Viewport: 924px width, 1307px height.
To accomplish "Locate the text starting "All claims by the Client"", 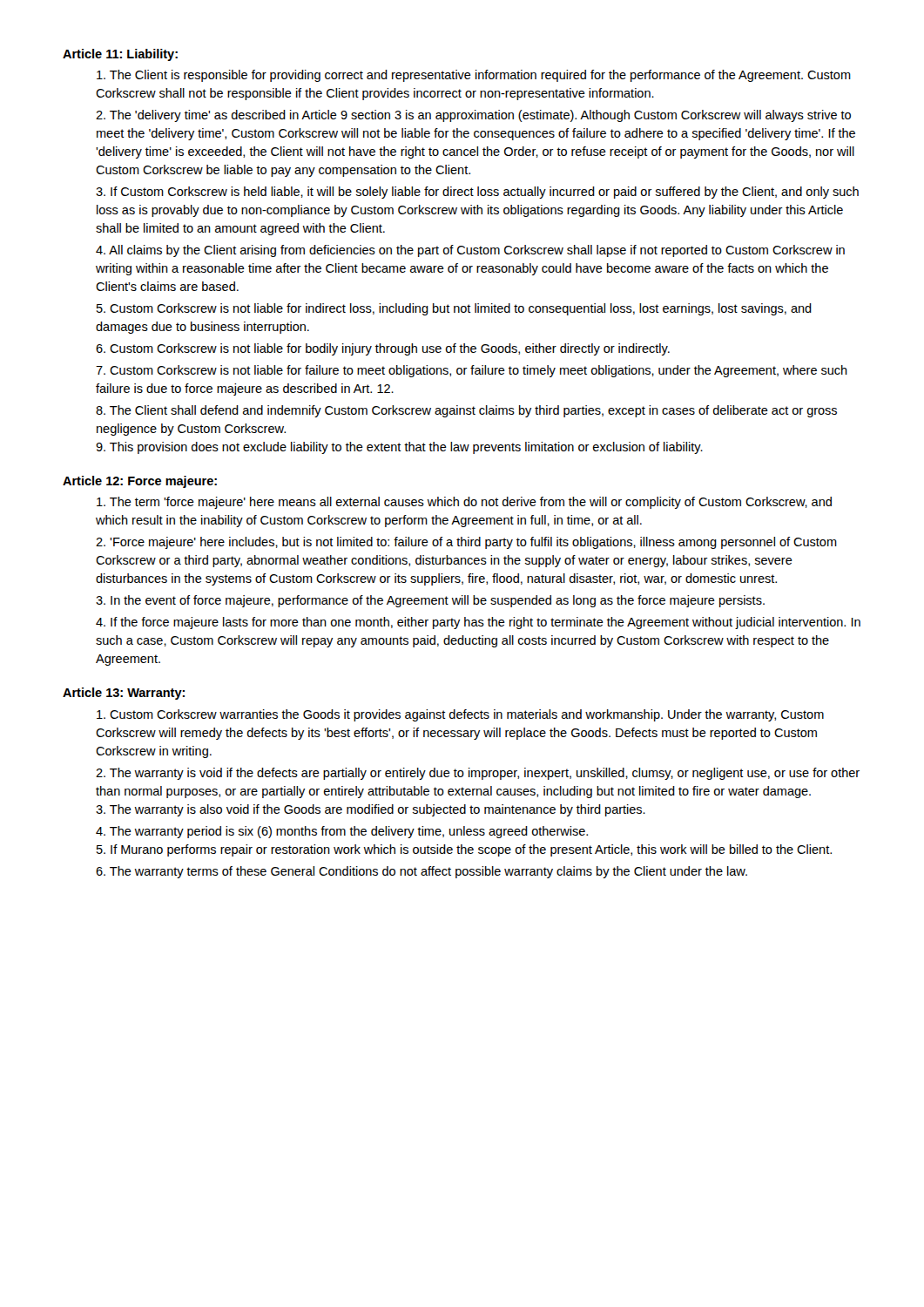I will coord(471,269).
